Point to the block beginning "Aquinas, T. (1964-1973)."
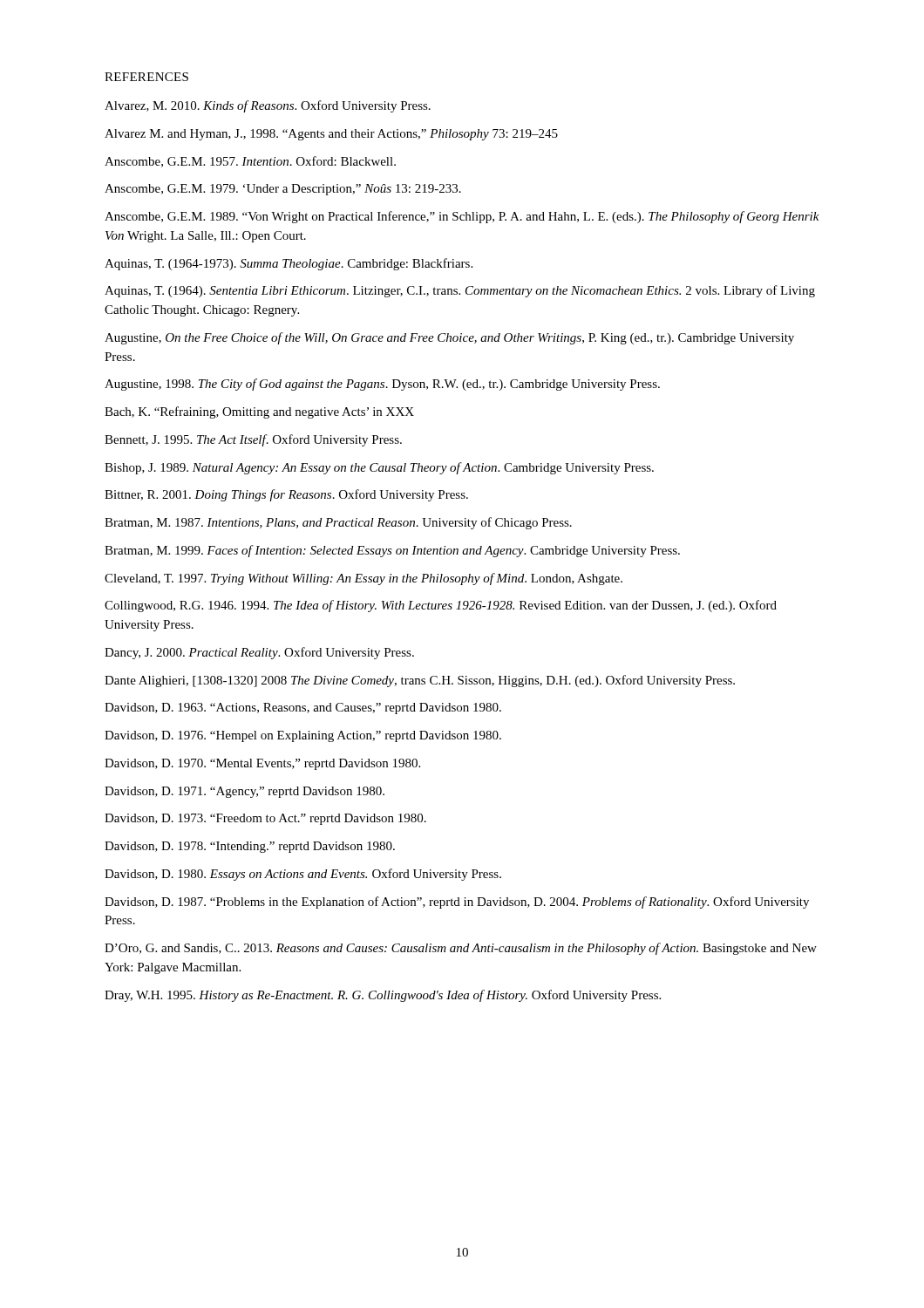 pyautogui.click(x=289, y=263)
